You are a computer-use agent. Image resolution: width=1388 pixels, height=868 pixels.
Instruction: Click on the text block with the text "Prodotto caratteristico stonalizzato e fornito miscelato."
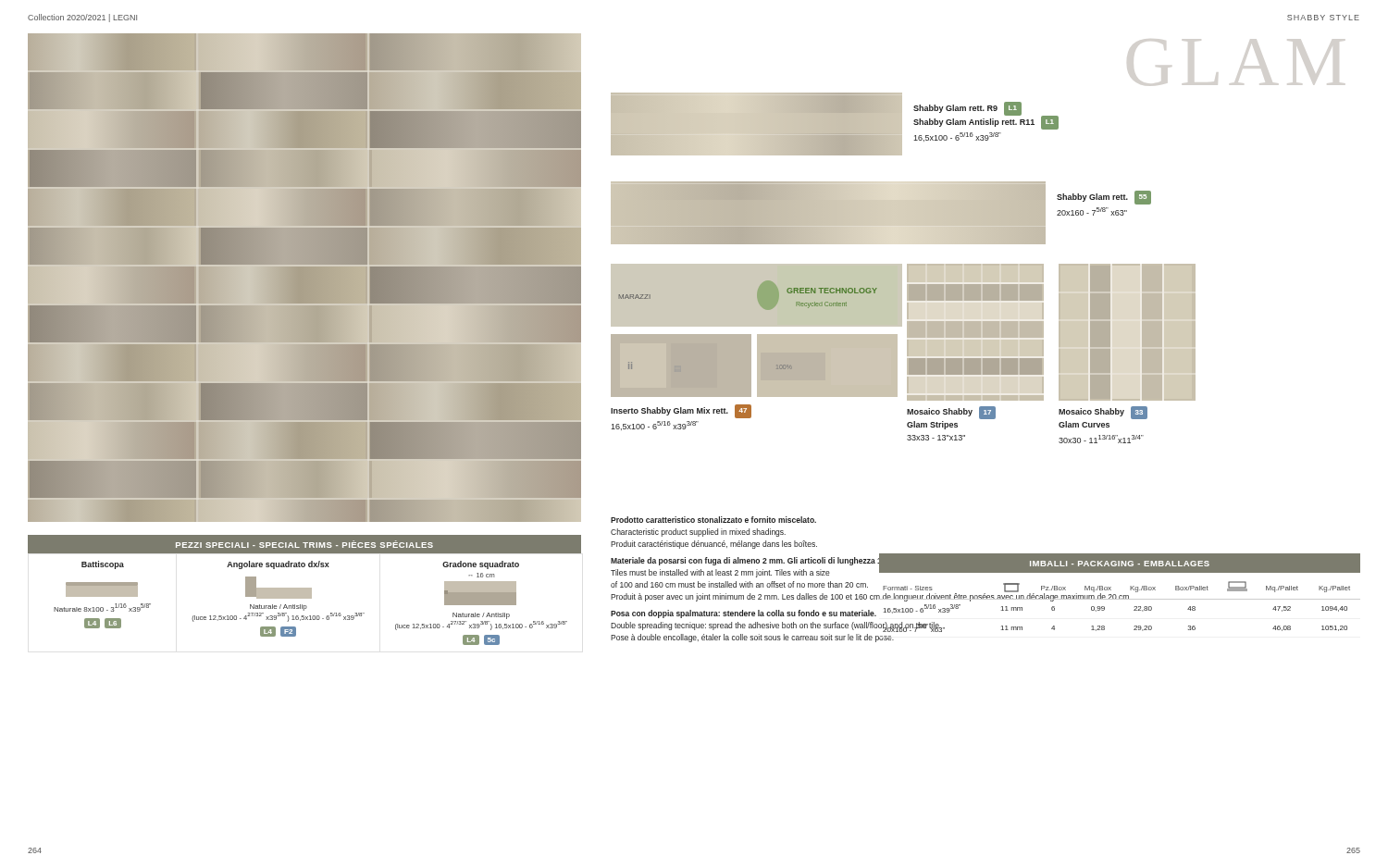pos(714,532)
